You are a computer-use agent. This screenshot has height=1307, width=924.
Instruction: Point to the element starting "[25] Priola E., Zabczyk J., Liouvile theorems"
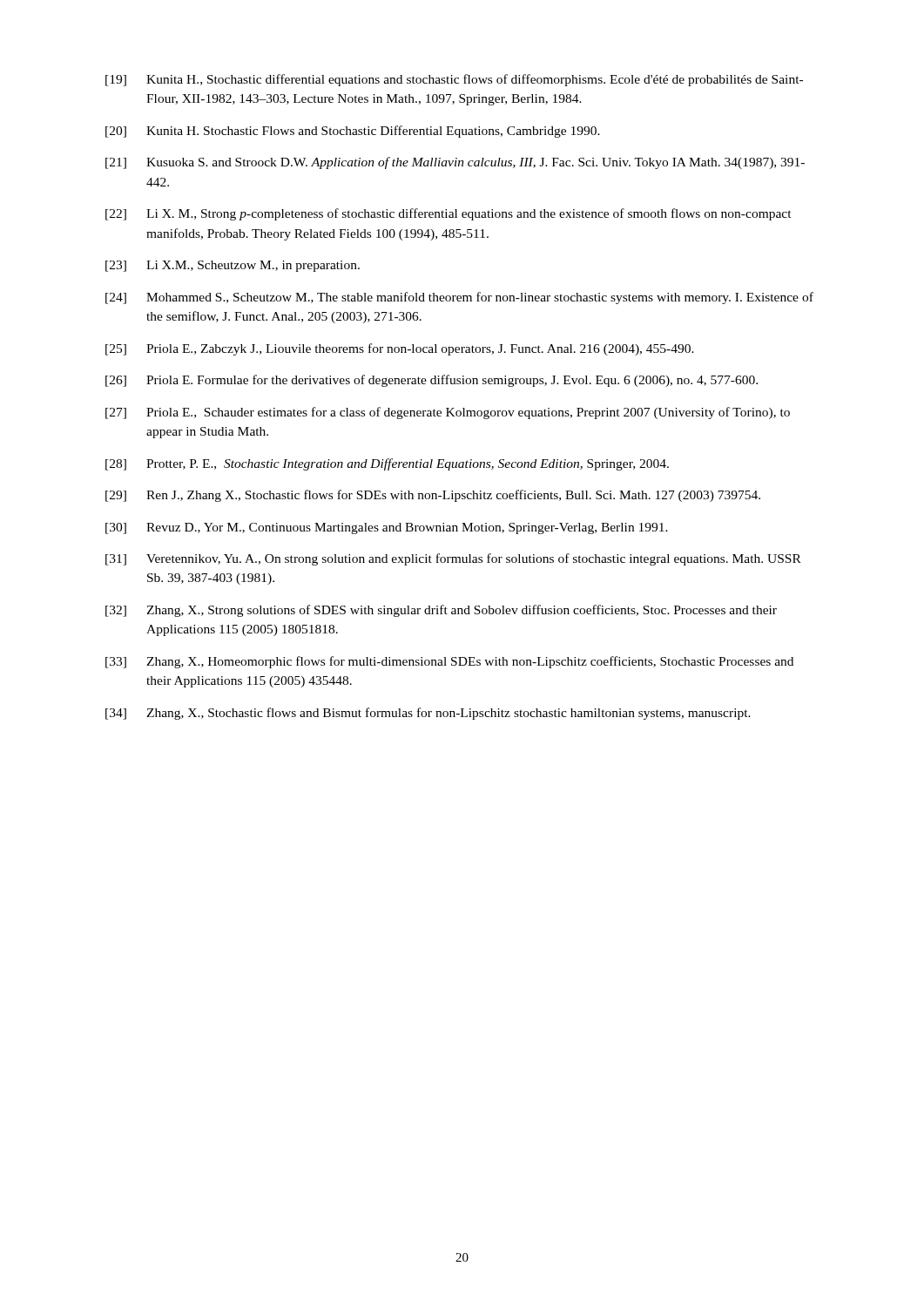(x=462, y=348)
